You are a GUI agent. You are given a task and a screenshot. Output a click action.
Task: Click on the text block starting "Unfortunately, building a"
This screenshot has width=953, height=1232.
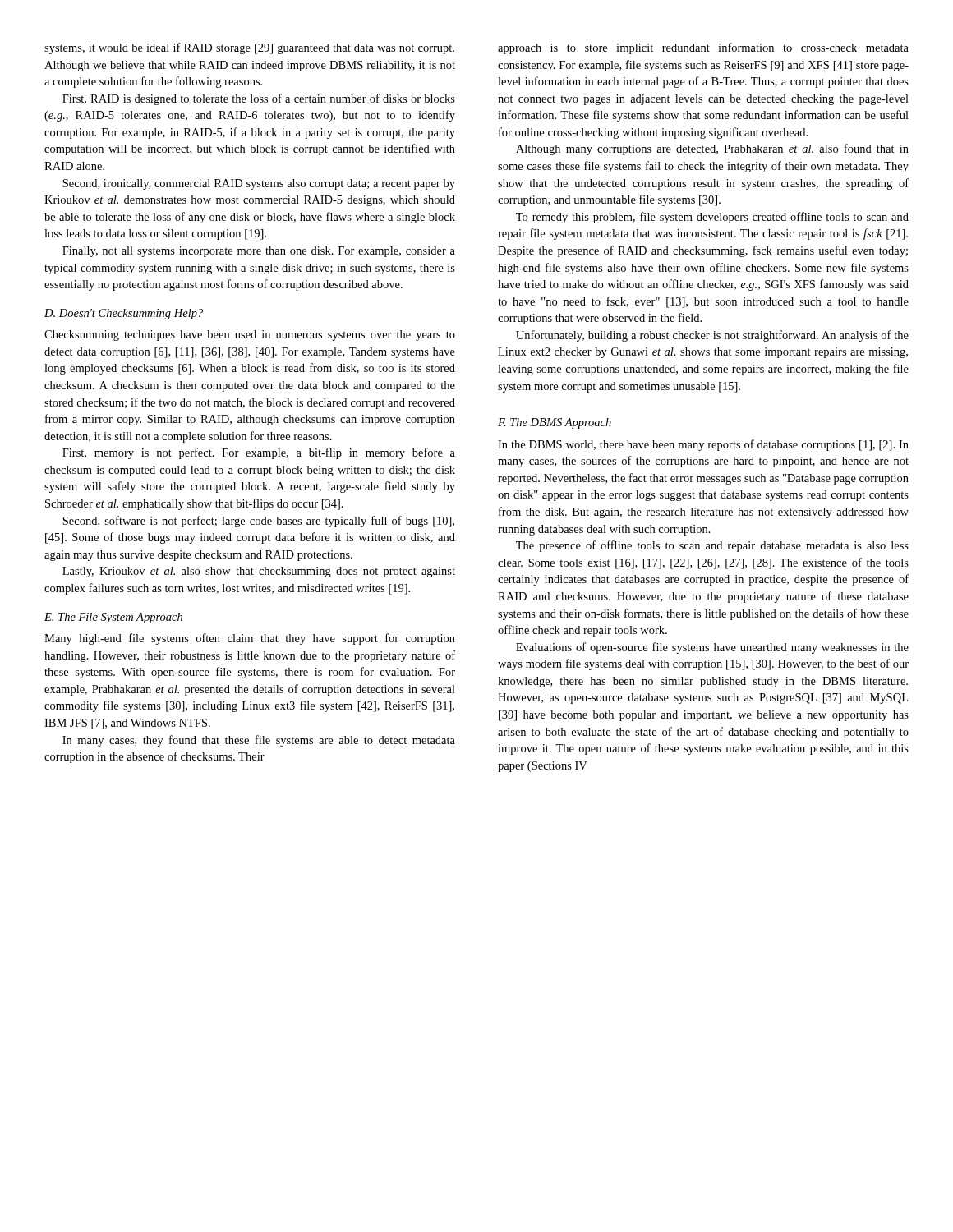[x=703, y=361]
